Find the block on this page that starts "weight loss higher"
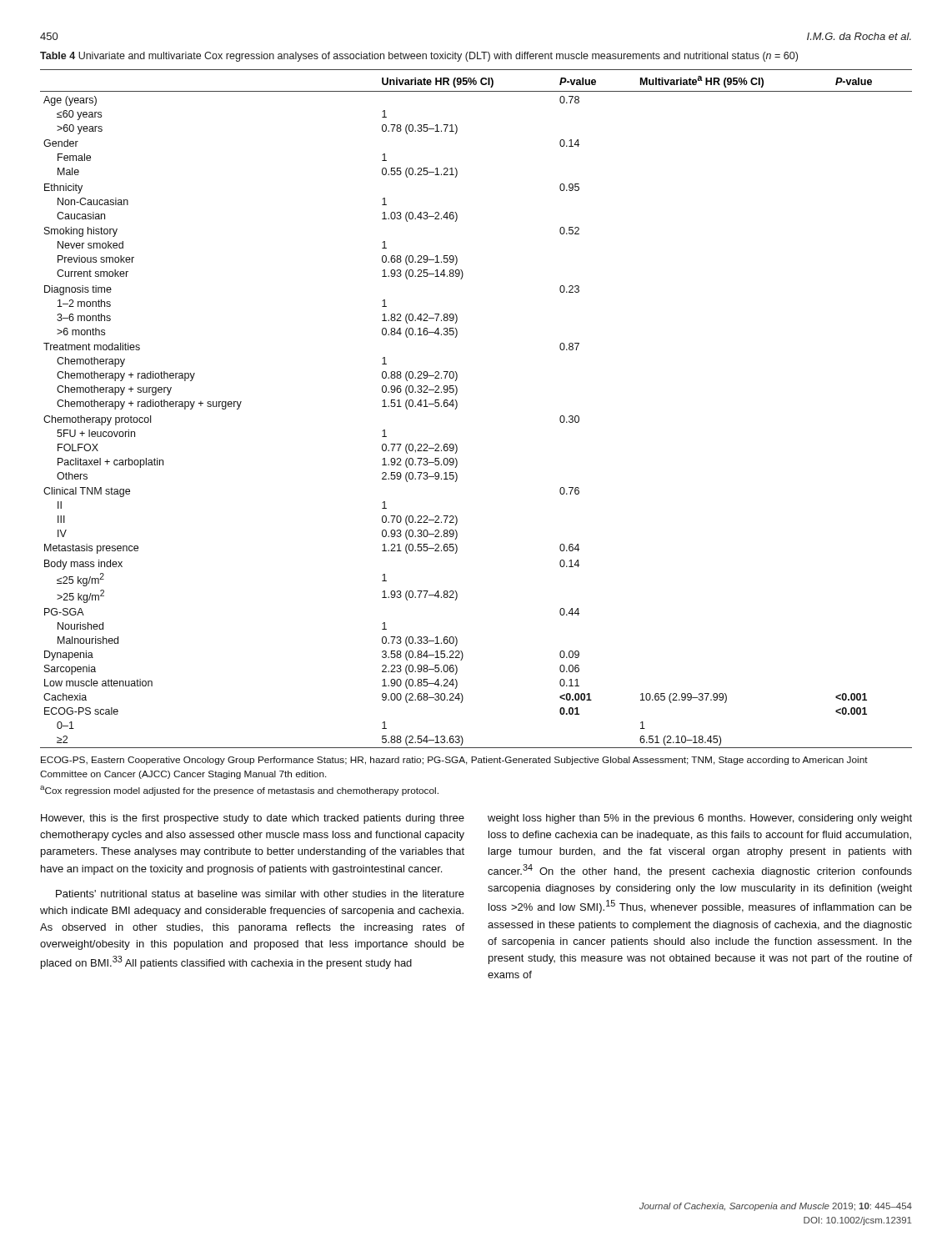Viewport: 952px width, 1251px height. (x=700, y=897)
